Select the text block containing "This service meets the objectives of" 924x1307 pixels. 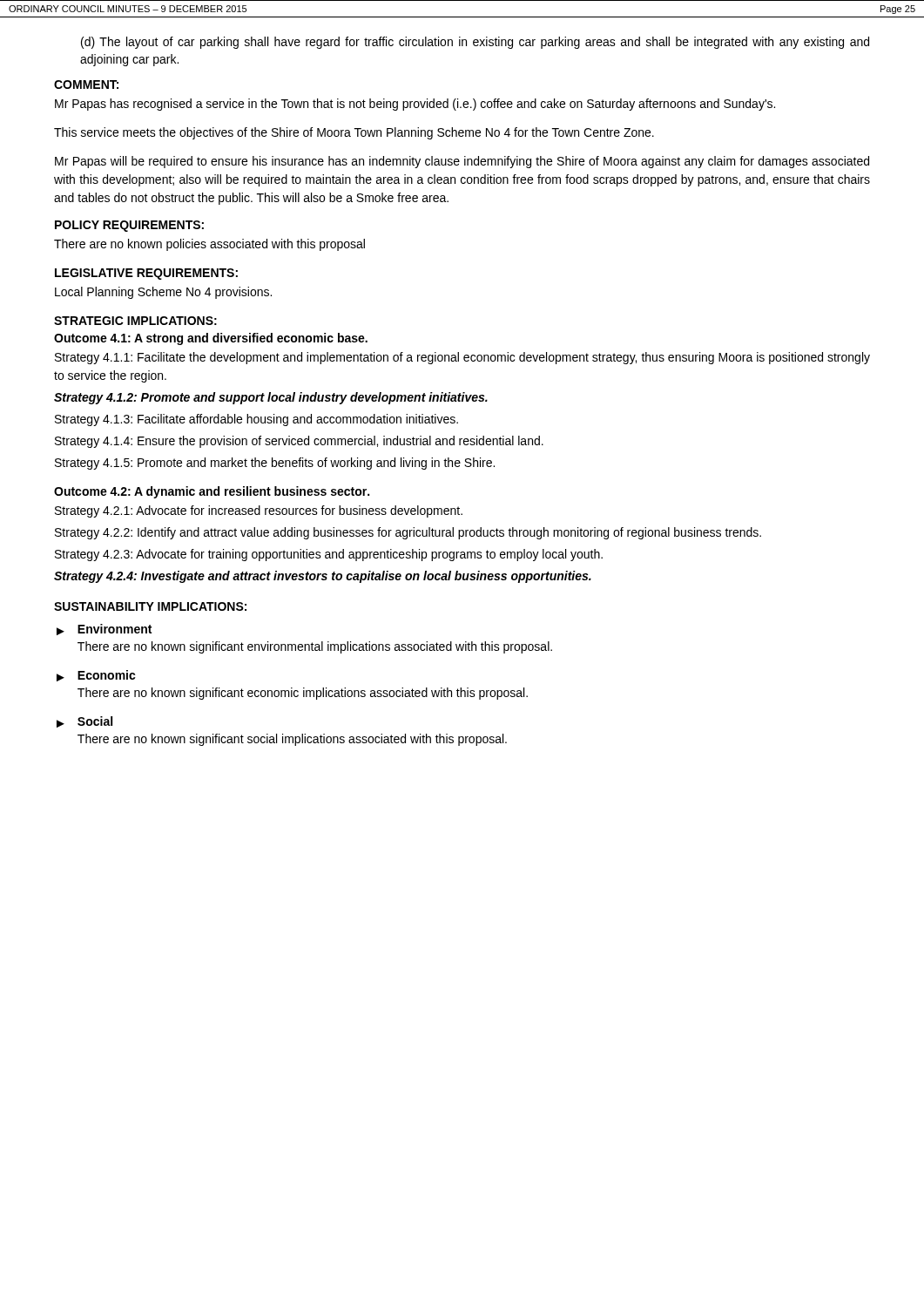pyautogui.click(x=354, y=132)
